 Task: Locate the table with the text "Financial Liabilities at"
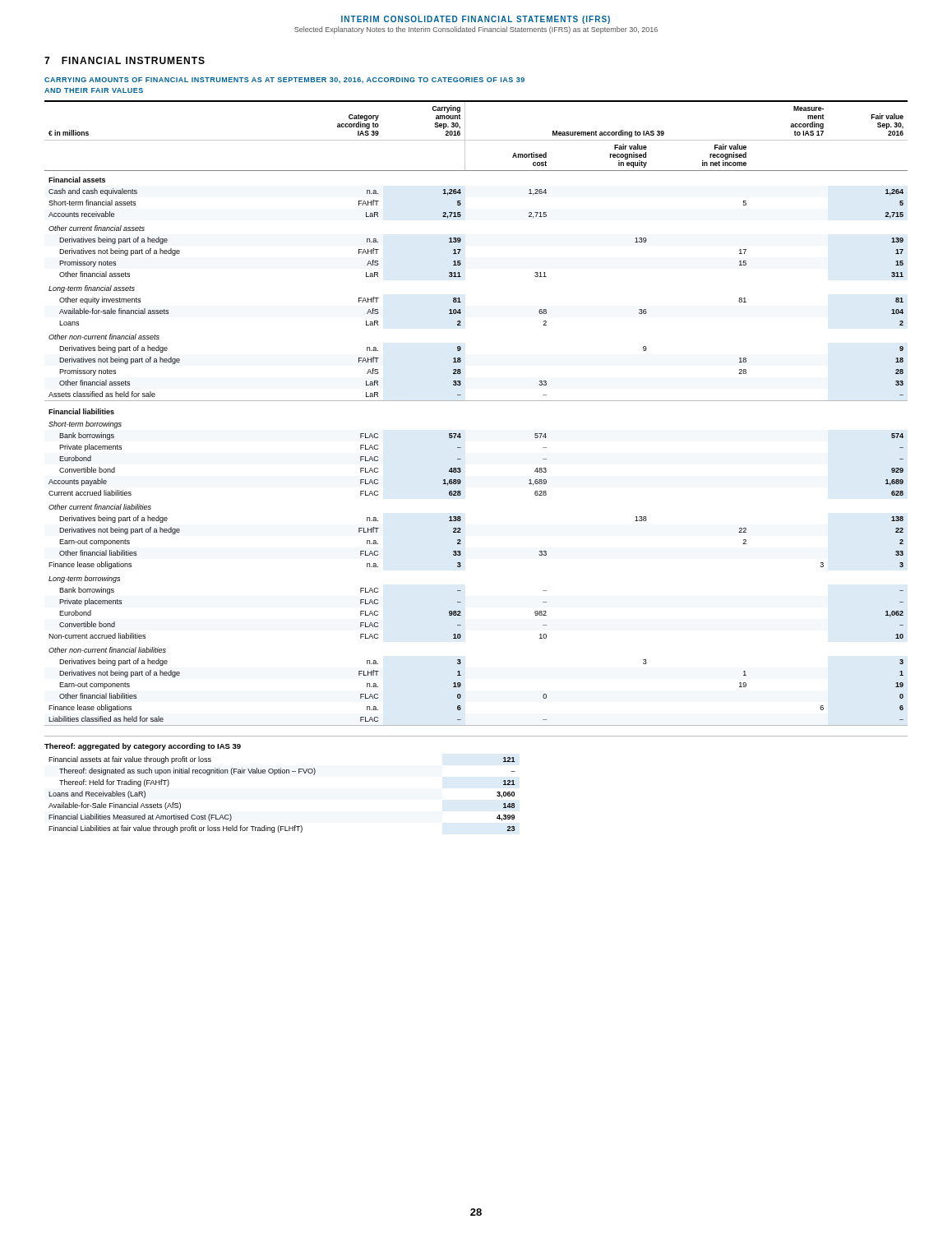(476, 794)
